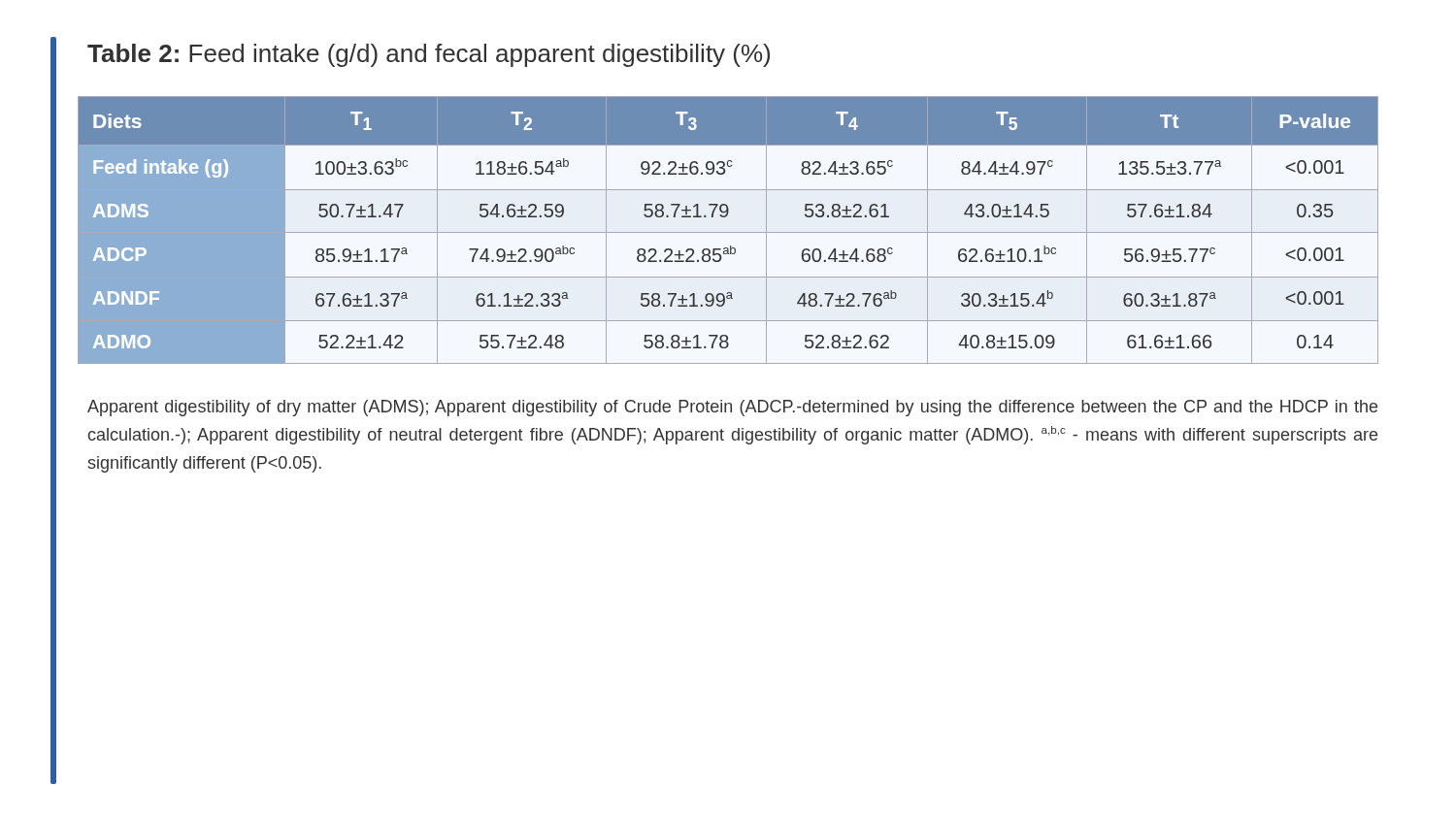Find the footnote that reads "Apparent digestibility of dry matter (ADMS); Apparent"
The image size is (1456, 819).
pos(733,435)
